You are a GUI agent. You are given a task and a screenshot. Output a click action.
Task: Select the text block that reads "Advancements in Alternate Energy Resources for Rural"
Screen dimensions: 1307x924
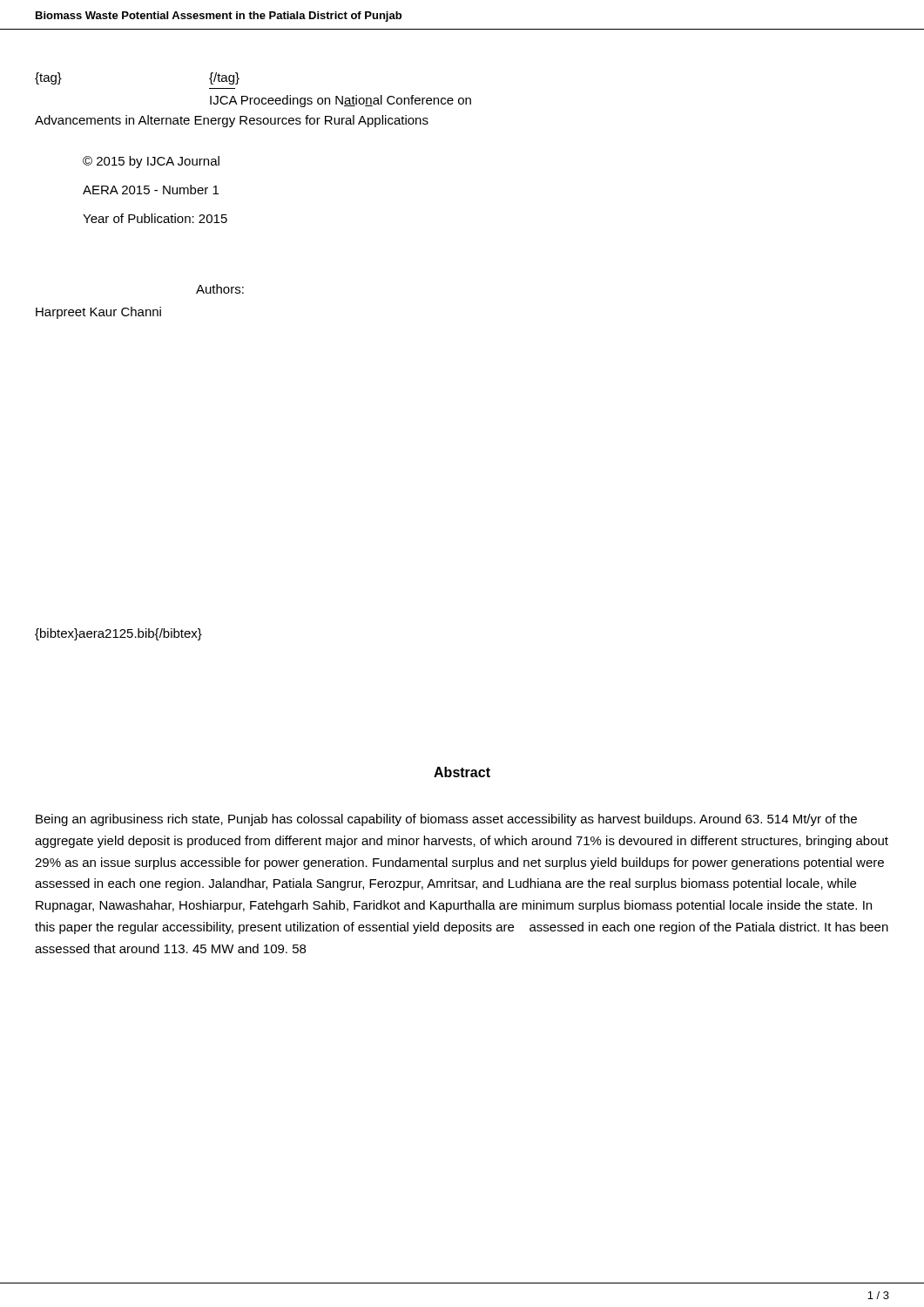232,119
